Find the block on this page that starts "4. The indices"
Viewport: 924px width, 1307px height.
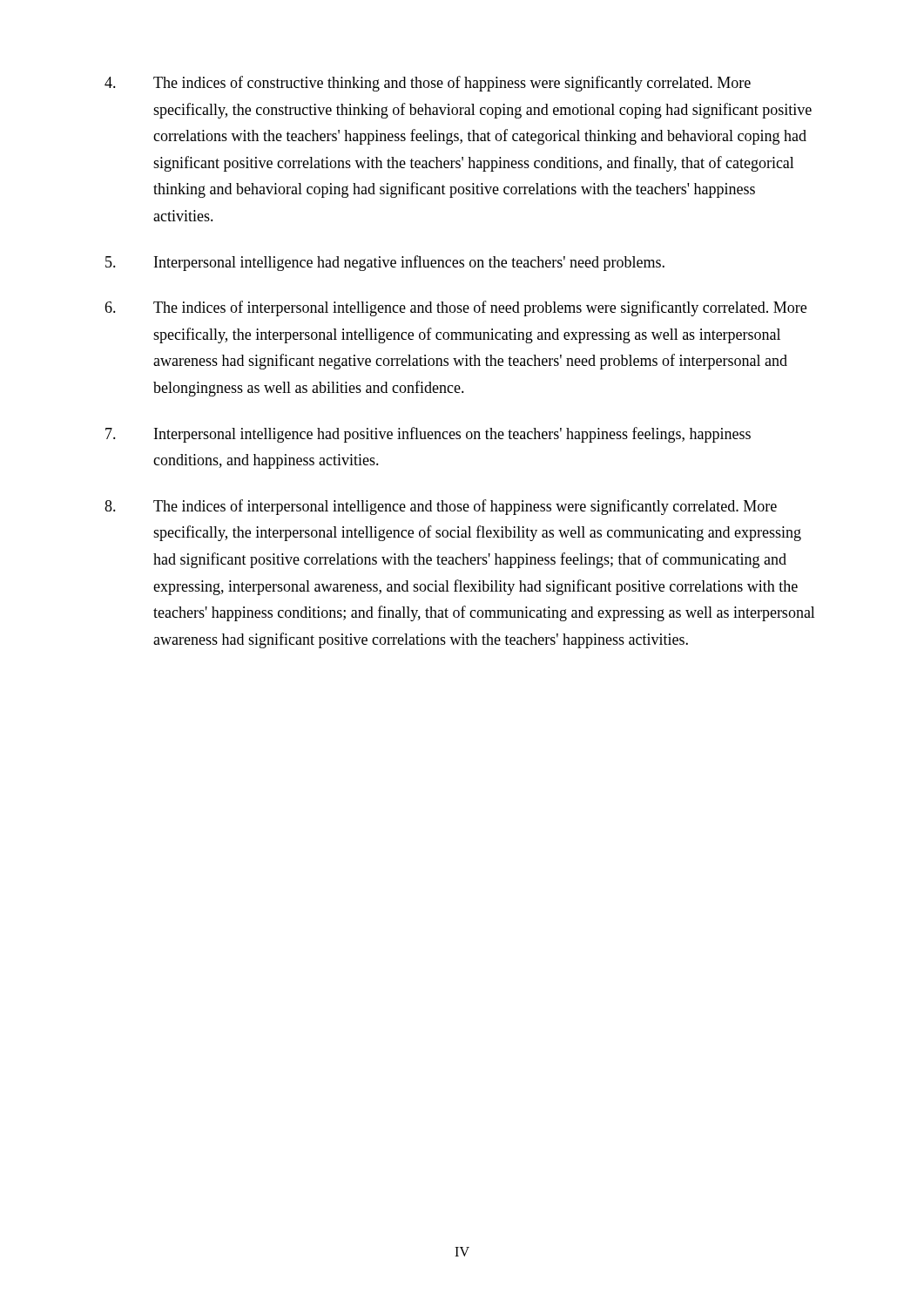pos(462,150)
